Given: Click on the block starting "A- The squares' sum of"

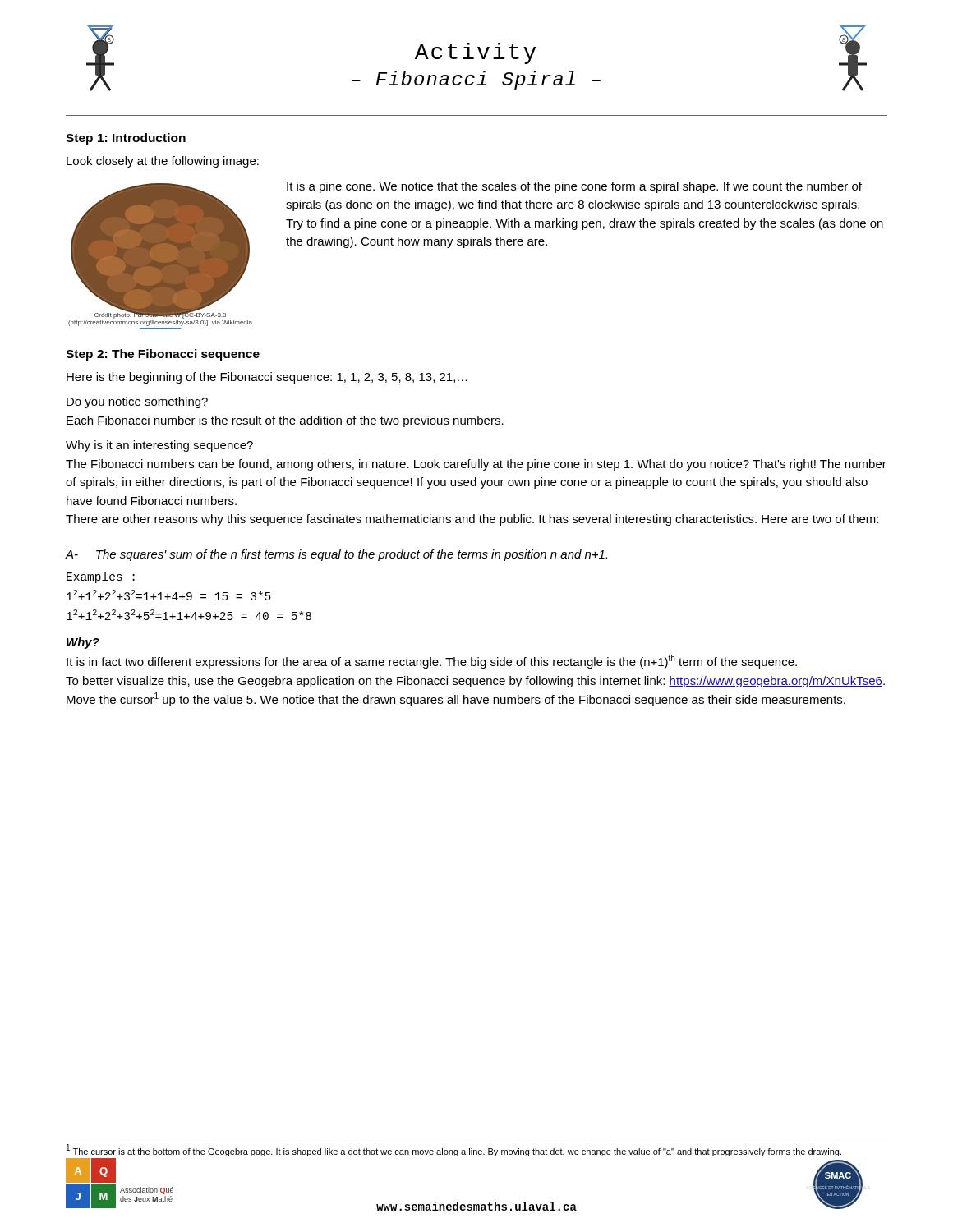Looking at the screenshot, I should pyautogui.click(x=337, y=554).
